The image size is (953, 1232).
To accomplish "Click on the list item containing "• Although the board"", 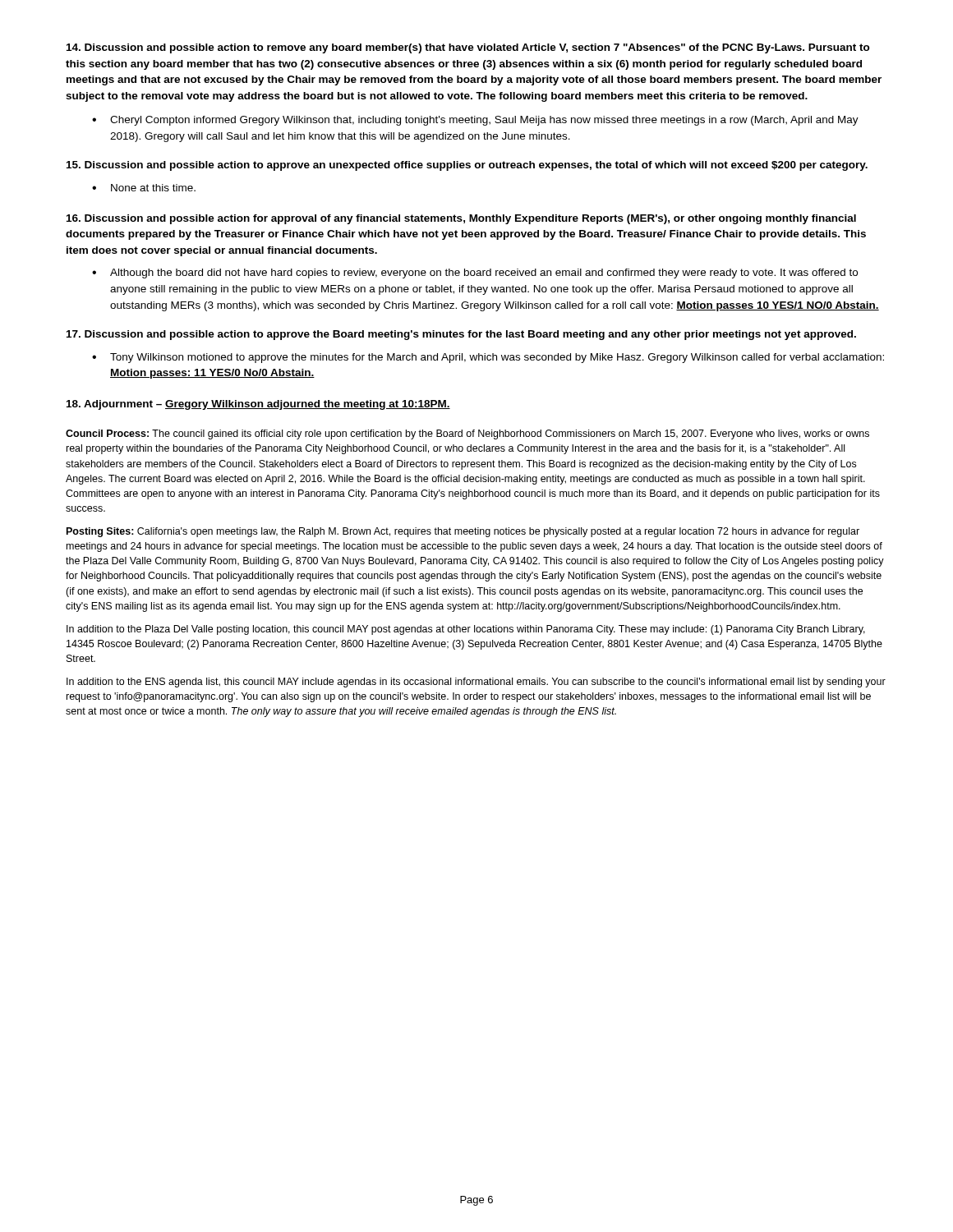I will click(x=490, y=289).
